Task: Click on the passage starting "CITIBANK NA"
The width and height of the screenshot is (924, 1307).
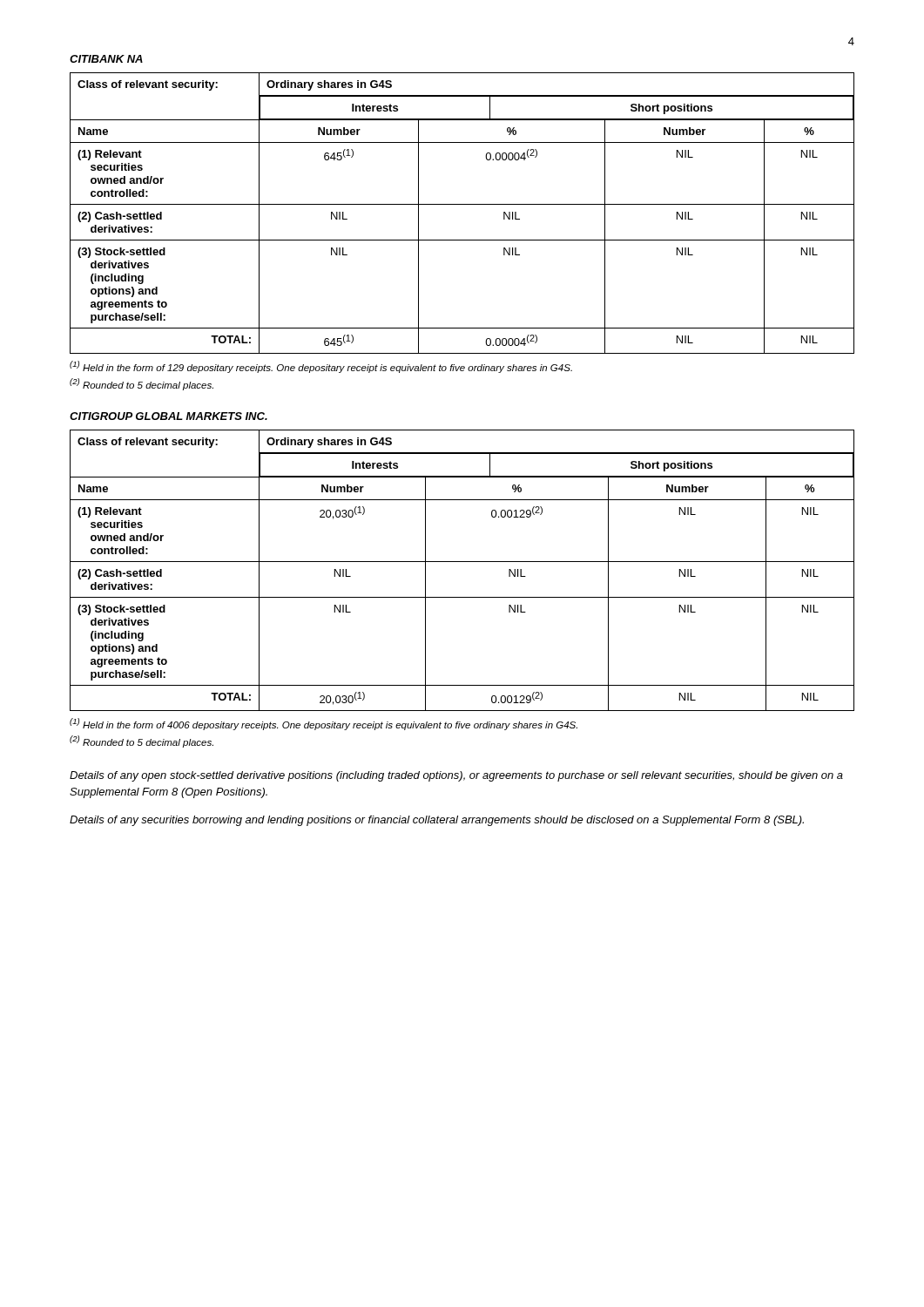Action: pyautogui.click(x=106, y=59)
